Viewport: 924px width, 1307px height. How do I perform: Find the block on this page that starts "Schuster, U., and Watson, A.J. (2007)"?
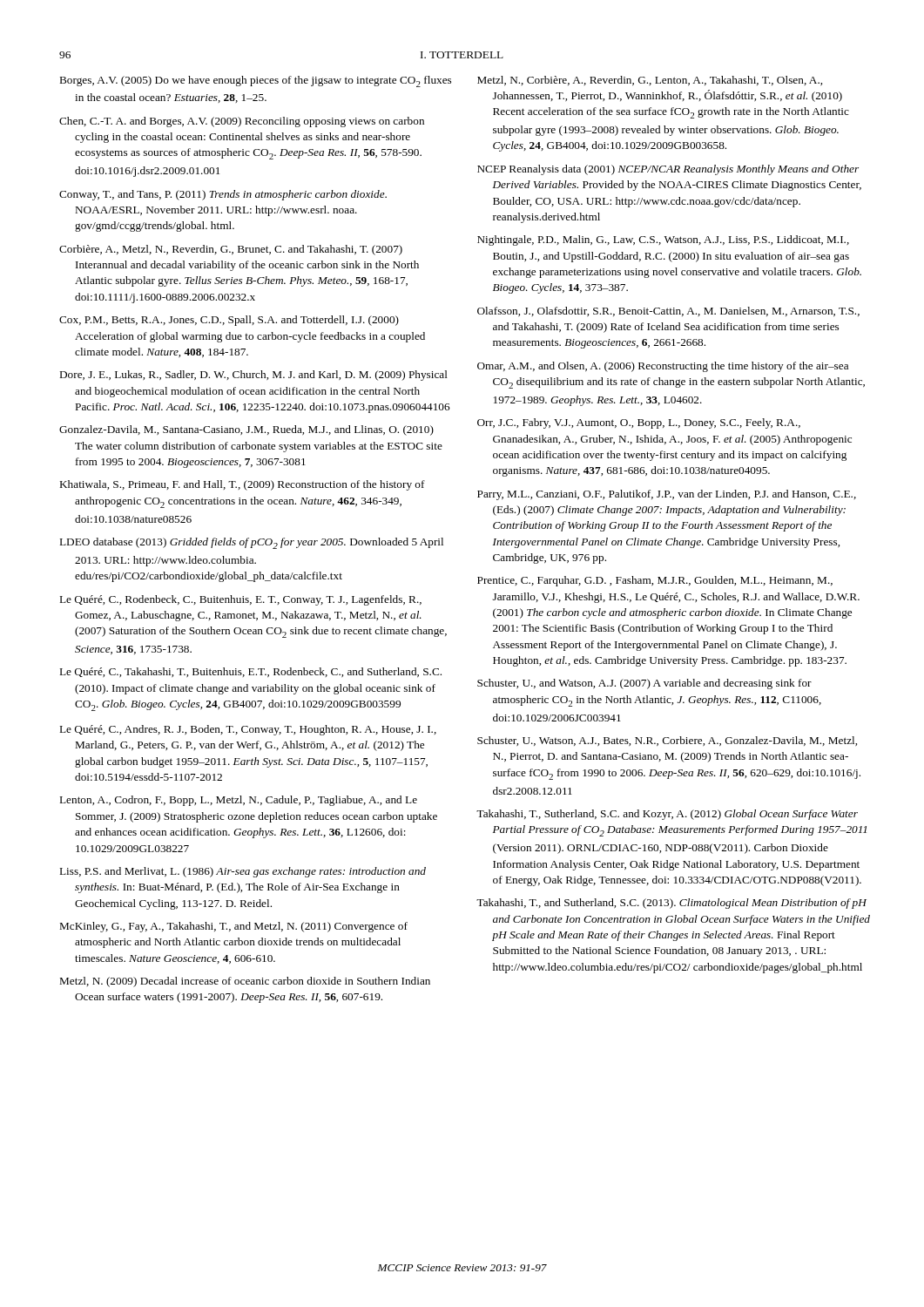click(x=649, y=700)
